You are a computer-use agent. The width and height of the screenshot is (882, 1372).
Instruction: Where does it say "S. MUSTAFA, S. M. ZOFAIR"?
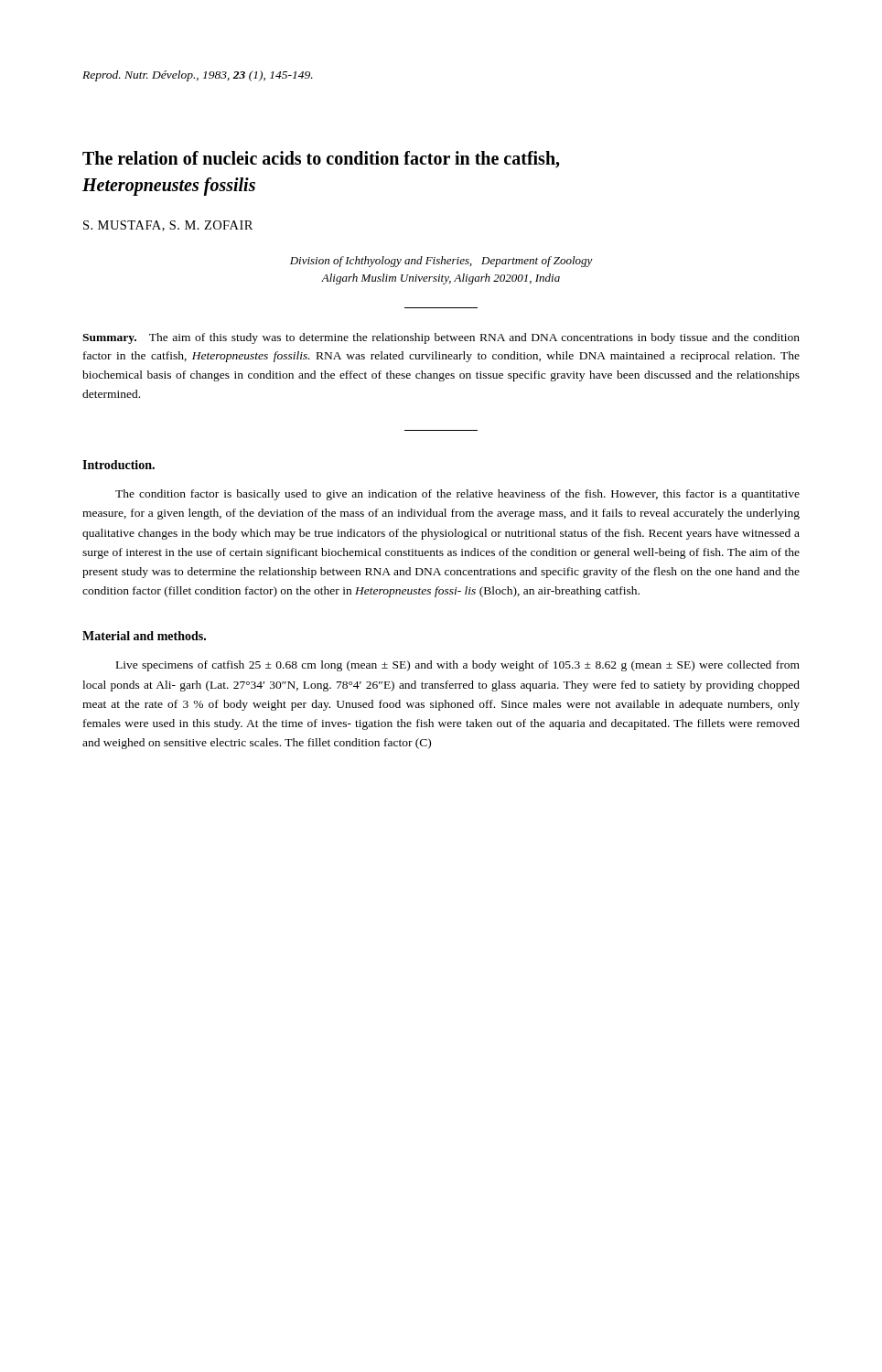point(168,226)
